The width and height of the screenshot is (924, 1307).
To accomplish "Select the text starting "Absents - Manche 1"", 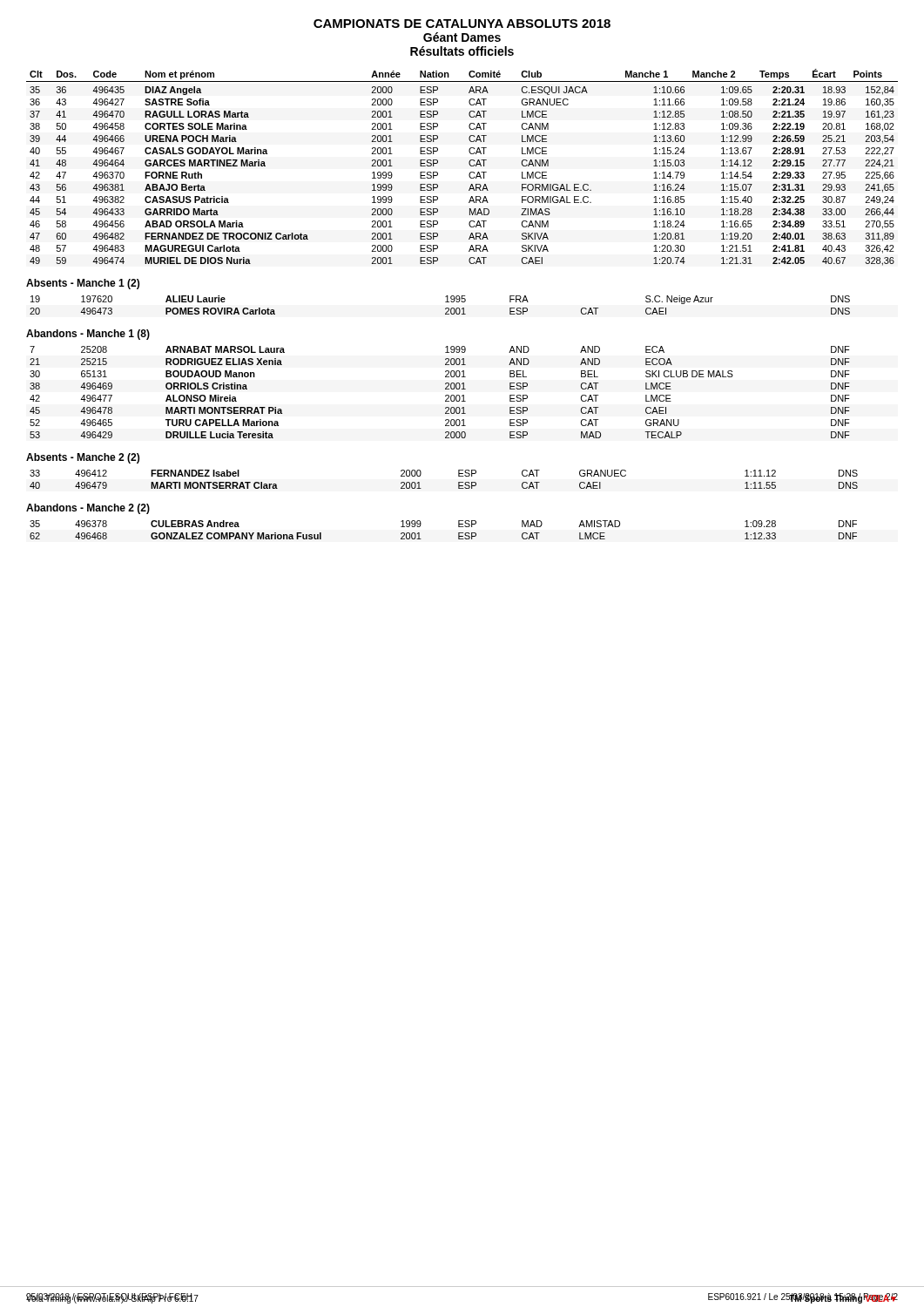I will tap(83, 283).
